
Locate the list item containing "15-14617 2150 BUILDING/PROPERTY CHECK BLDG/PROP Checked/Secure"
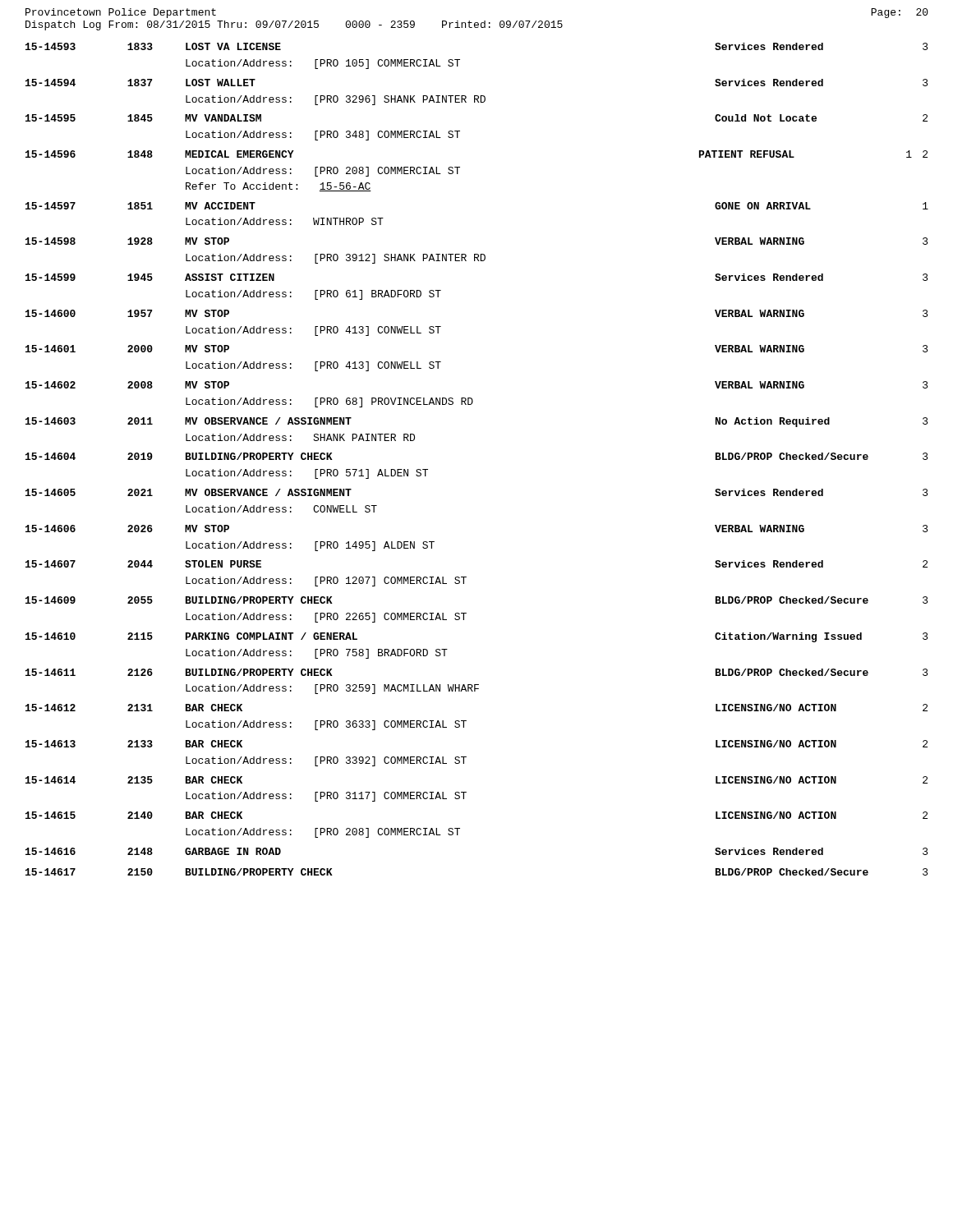51,872
